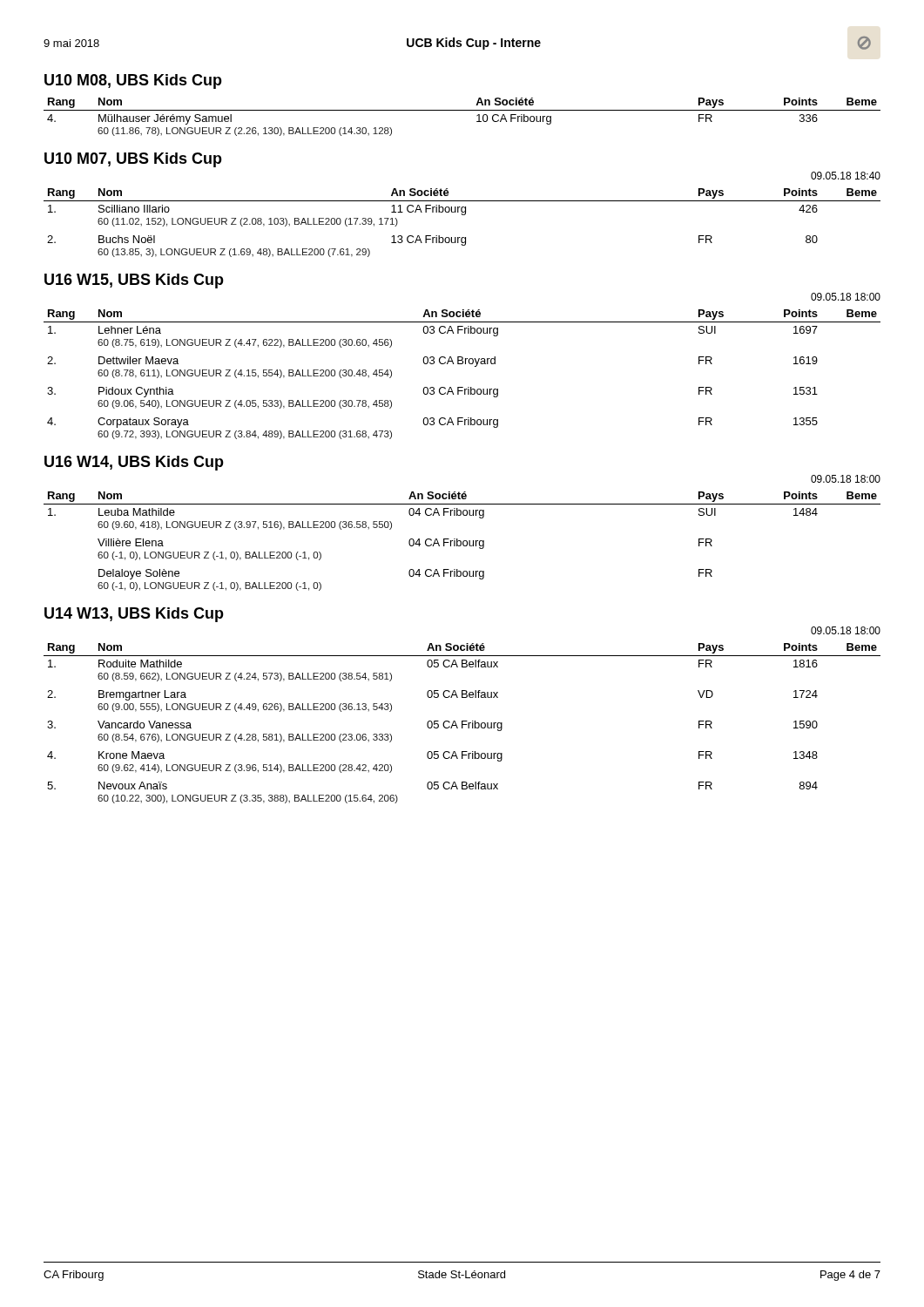Select the table that reads "60 (9.06, 540), LONGUEUR"
This screenshot has width=924, height=1307.
462,375
